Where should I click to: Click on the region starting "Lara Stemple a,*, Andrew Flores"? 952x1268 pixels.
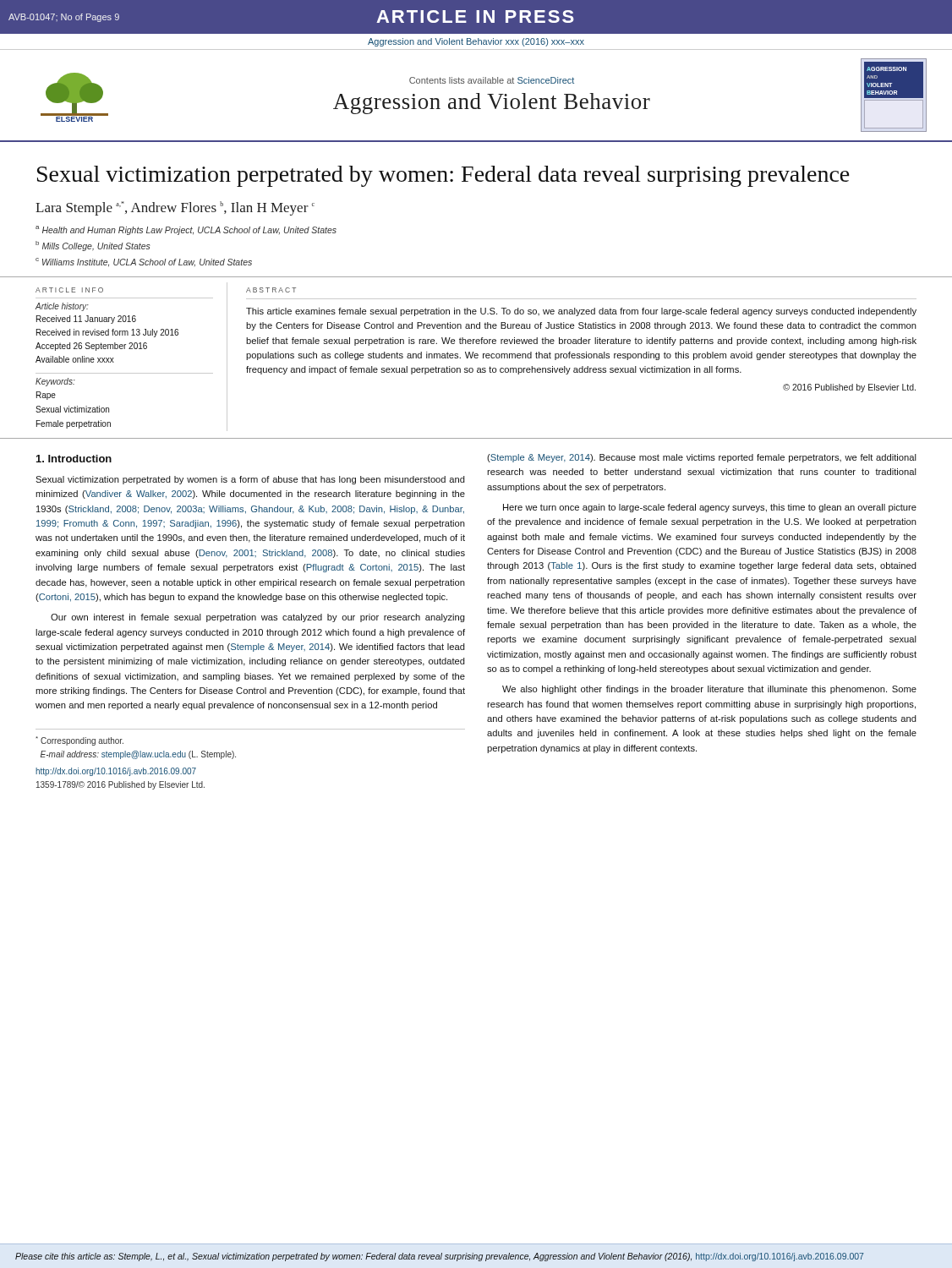pos(175,208)
